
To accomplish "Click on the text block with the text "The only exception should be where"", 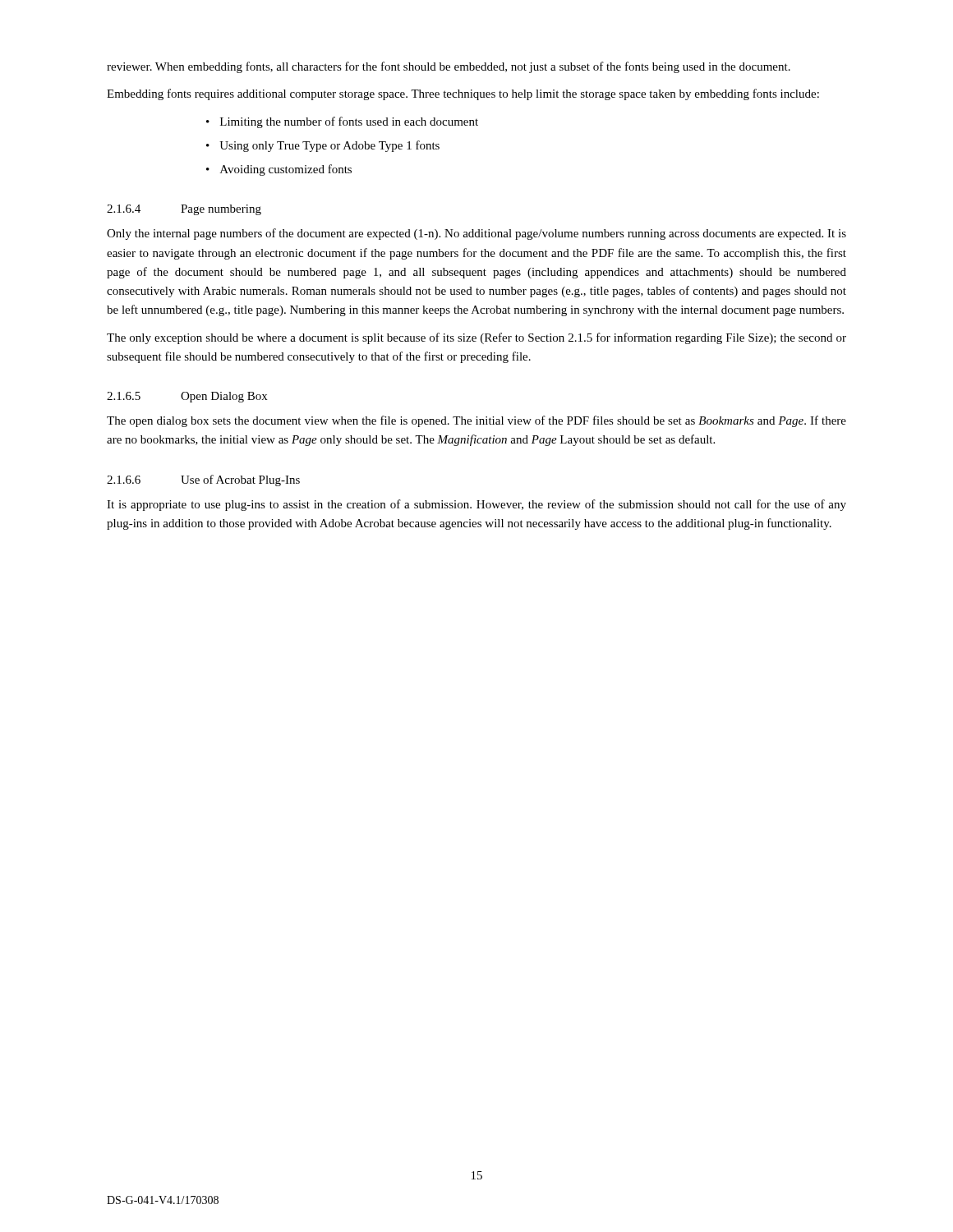I will 476,347.
